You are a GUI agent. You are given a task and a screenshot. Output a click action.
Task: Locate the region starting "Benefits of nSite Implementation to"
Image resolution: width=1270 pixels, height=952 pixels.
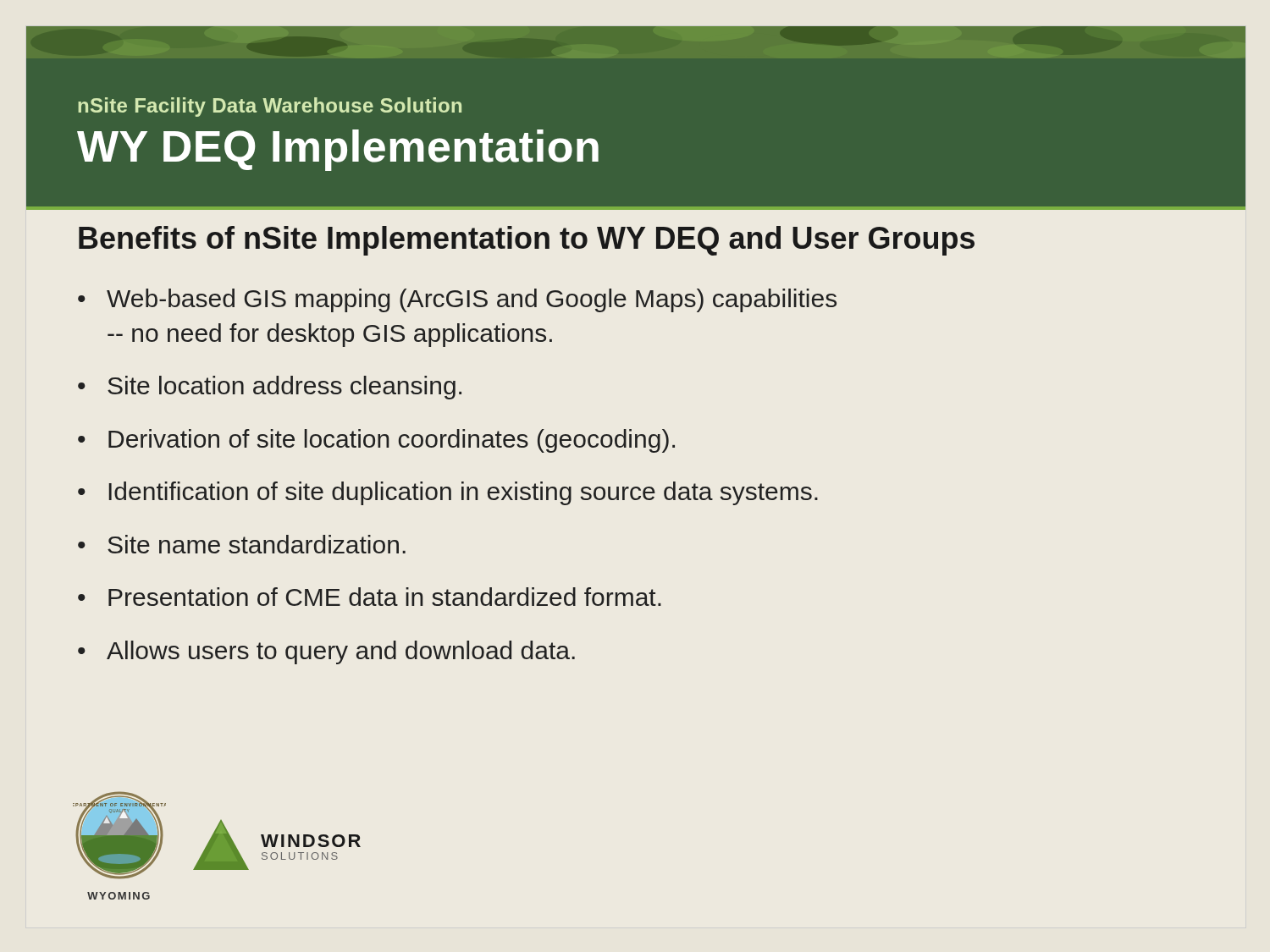pyautogui.click(x=526, y=238)
